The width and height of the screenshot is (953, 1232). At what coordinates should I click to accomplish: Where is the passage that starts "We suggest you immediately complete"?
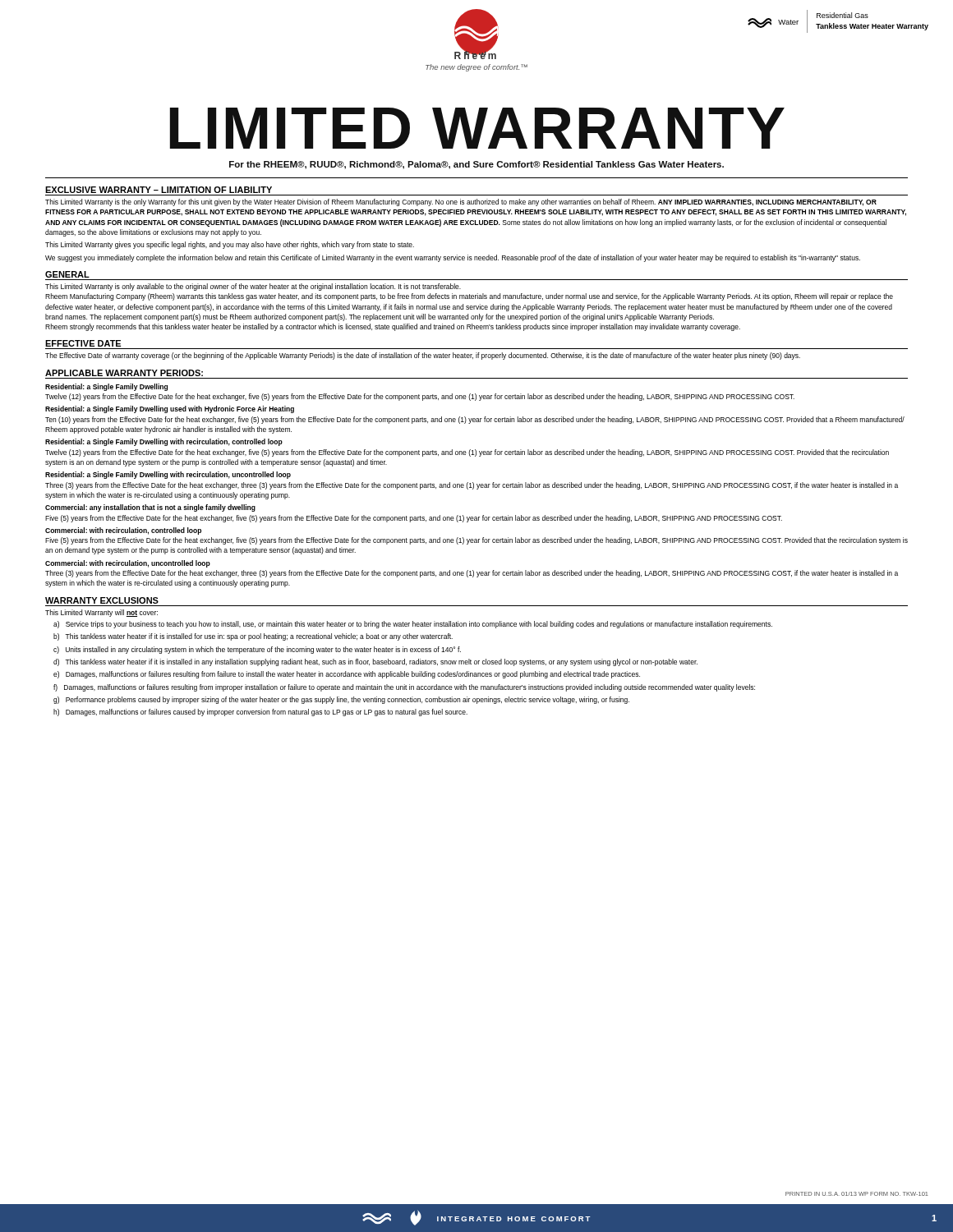[x=453, y=258]
